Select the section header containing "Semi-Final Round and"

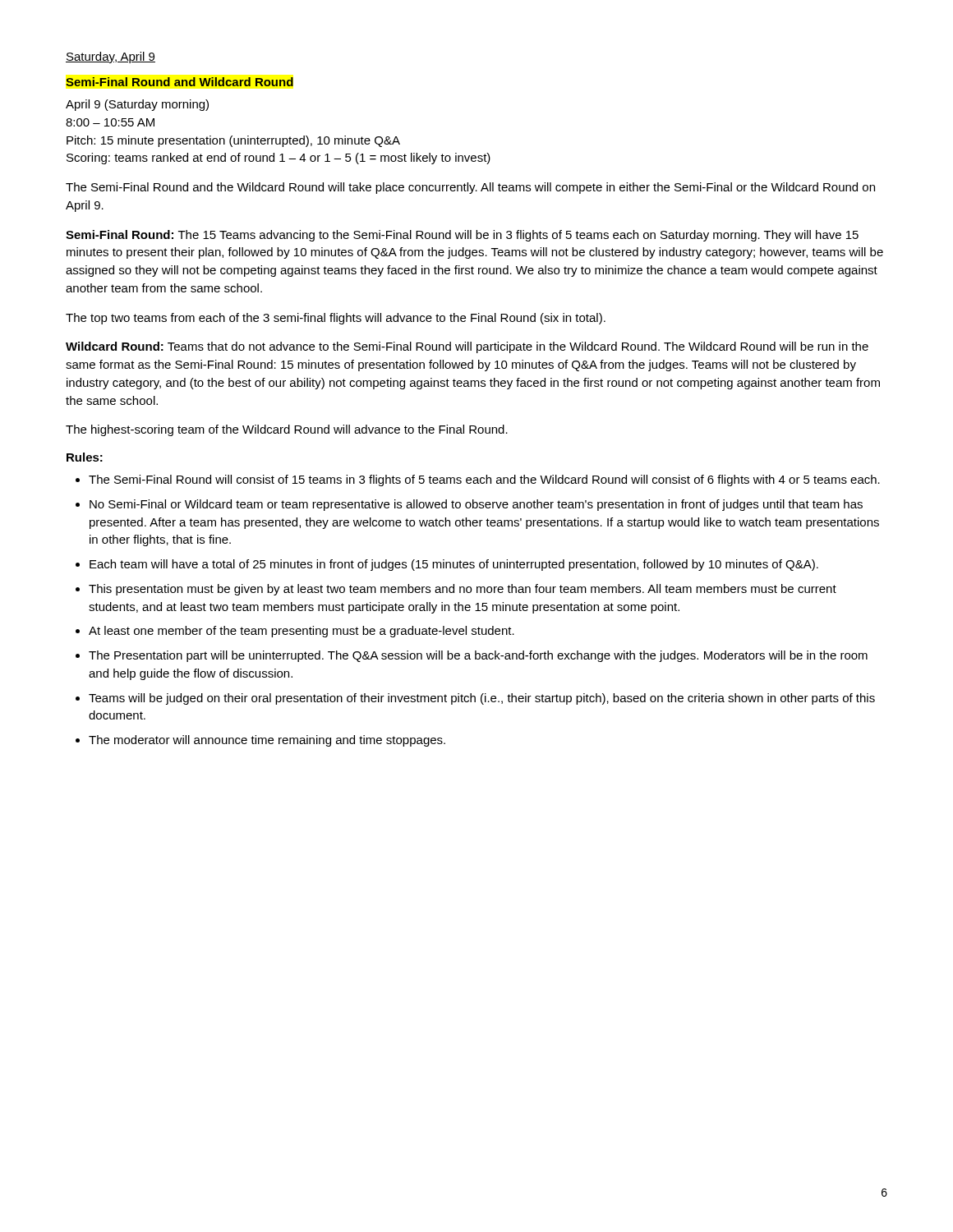click(180, 82)
